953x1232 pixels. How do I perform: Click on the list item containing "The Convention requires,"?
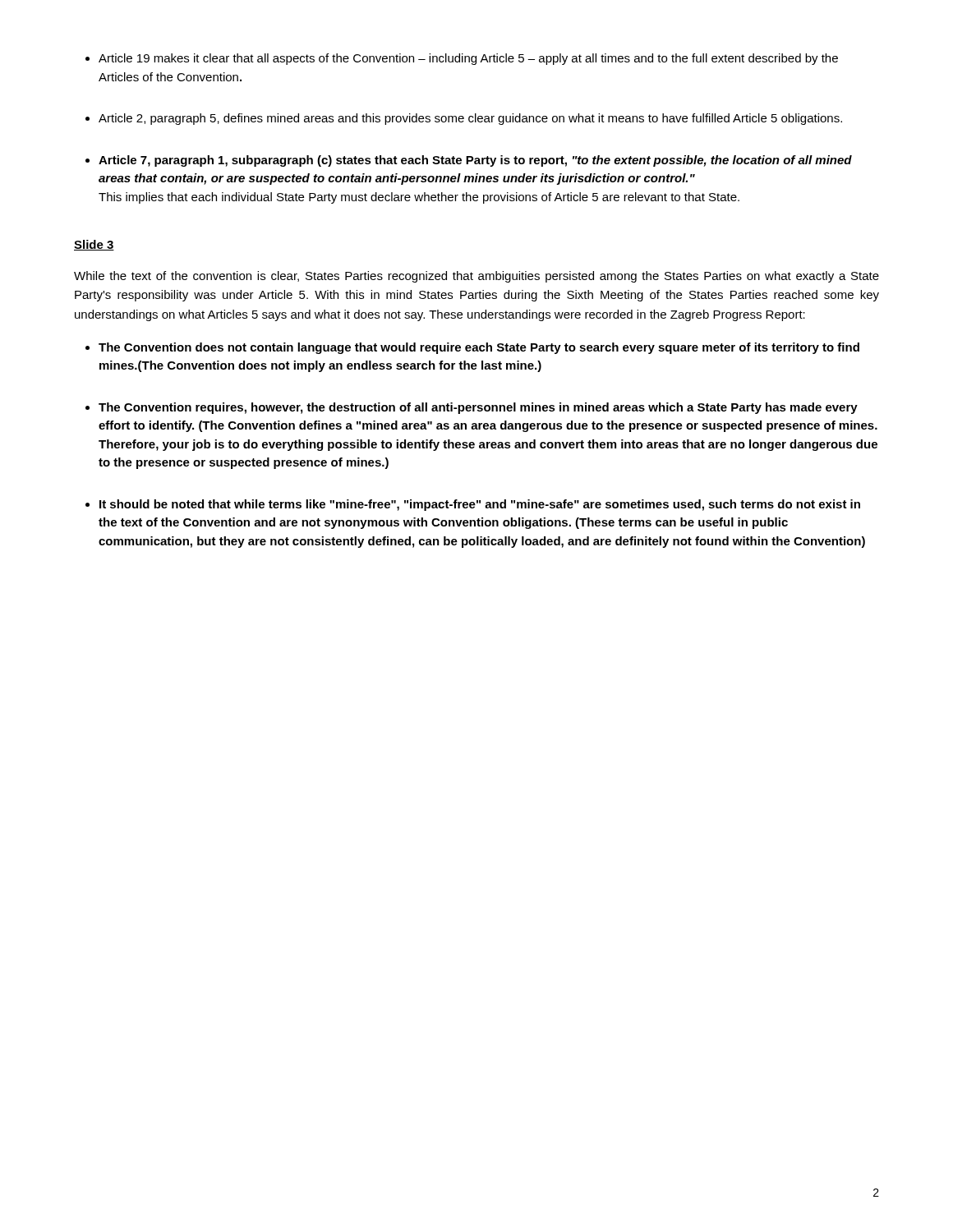tap(489, 435)
